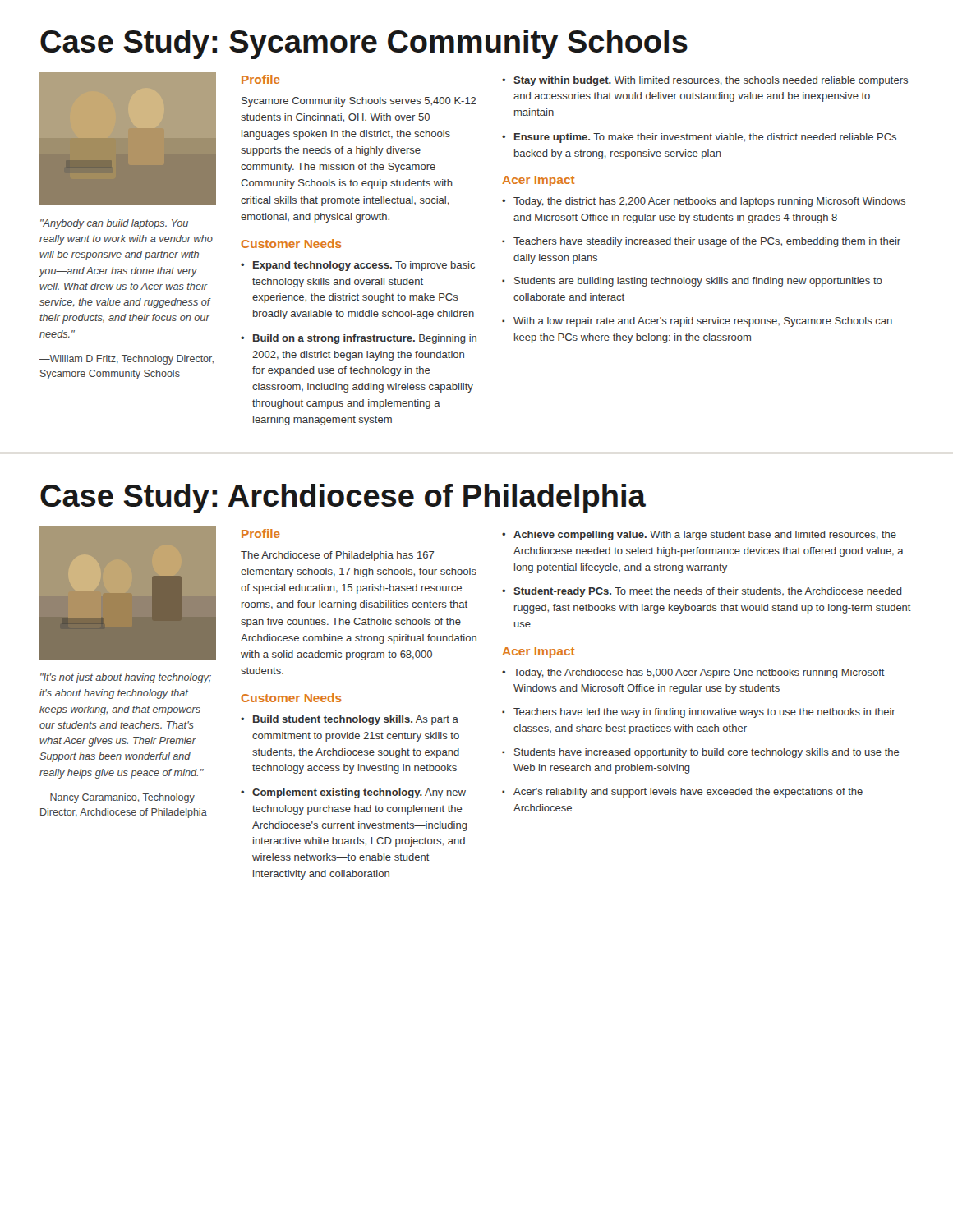The width and height of the screenshot is (953, 1232).
Task: Find the passage starting "—William D Fritz, Technology Director,"
Action: [127, 366]
